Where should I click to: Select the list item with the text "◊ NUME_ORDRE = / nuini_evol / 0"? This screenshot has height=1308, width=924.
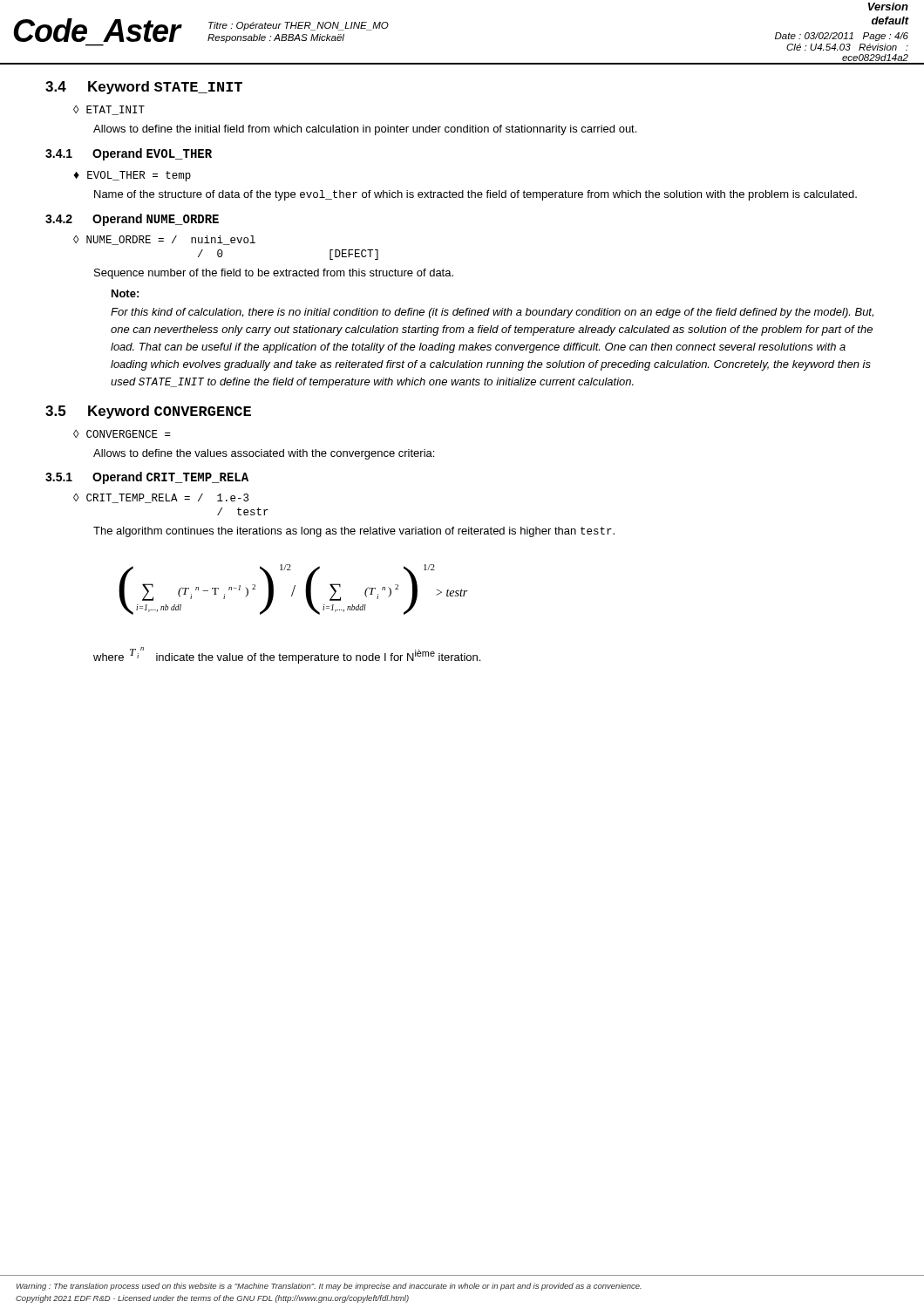(x=164, y=240)
